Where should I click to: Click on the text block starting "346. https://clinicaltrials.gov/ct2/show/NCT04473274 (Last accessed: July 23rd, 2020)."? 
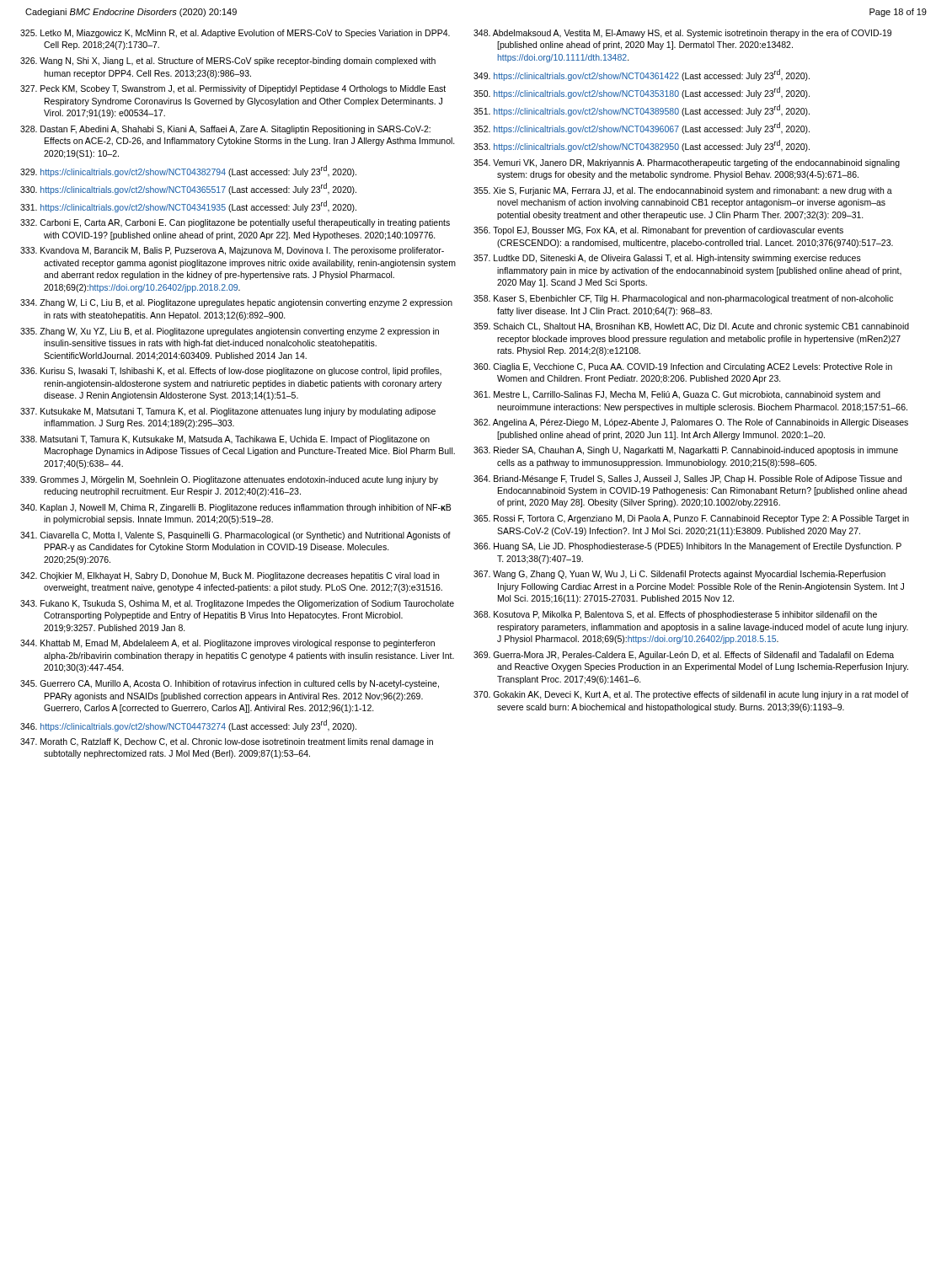(189, 725)
